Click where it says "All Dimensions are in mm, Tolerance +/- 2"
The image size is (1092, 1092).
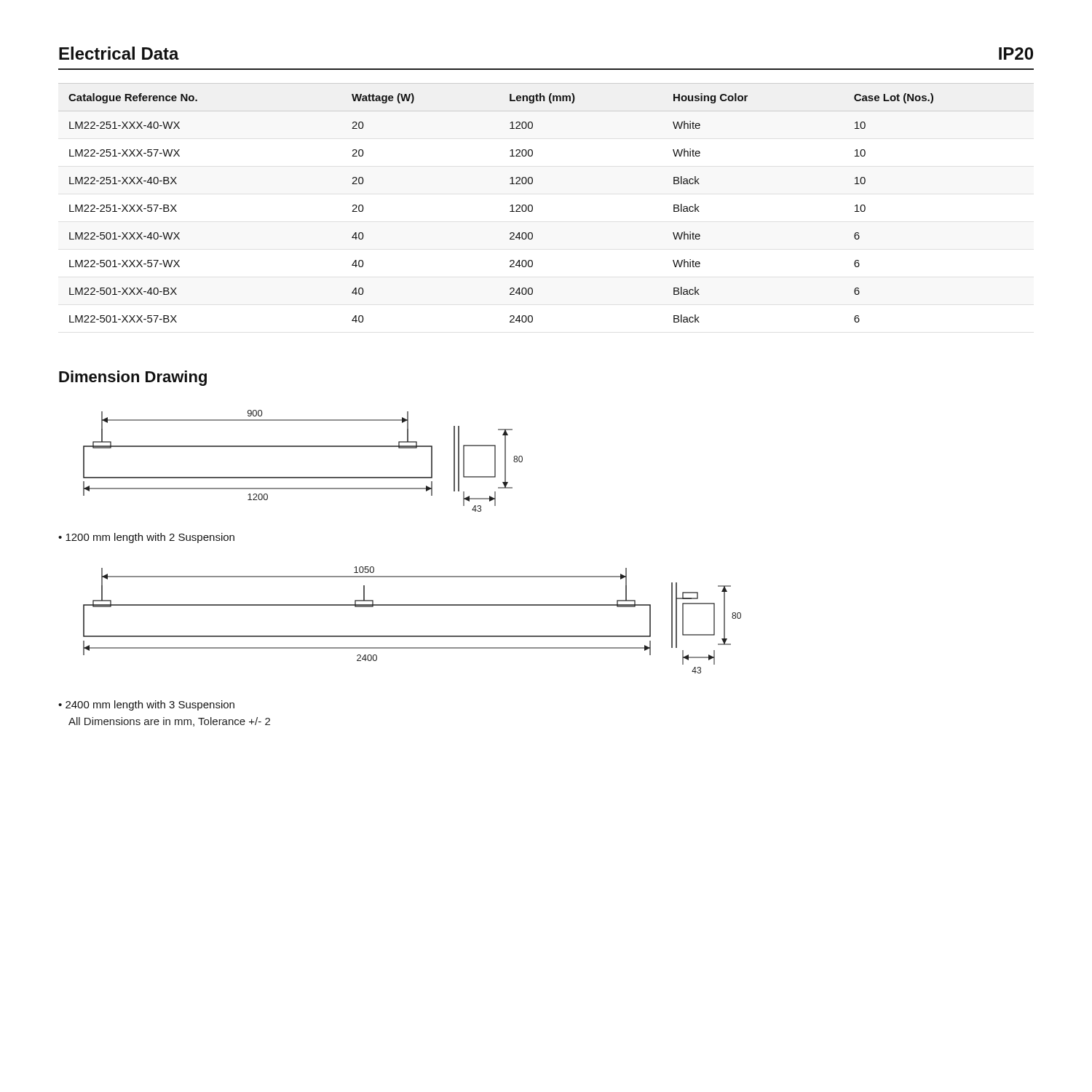coord(170,721)
